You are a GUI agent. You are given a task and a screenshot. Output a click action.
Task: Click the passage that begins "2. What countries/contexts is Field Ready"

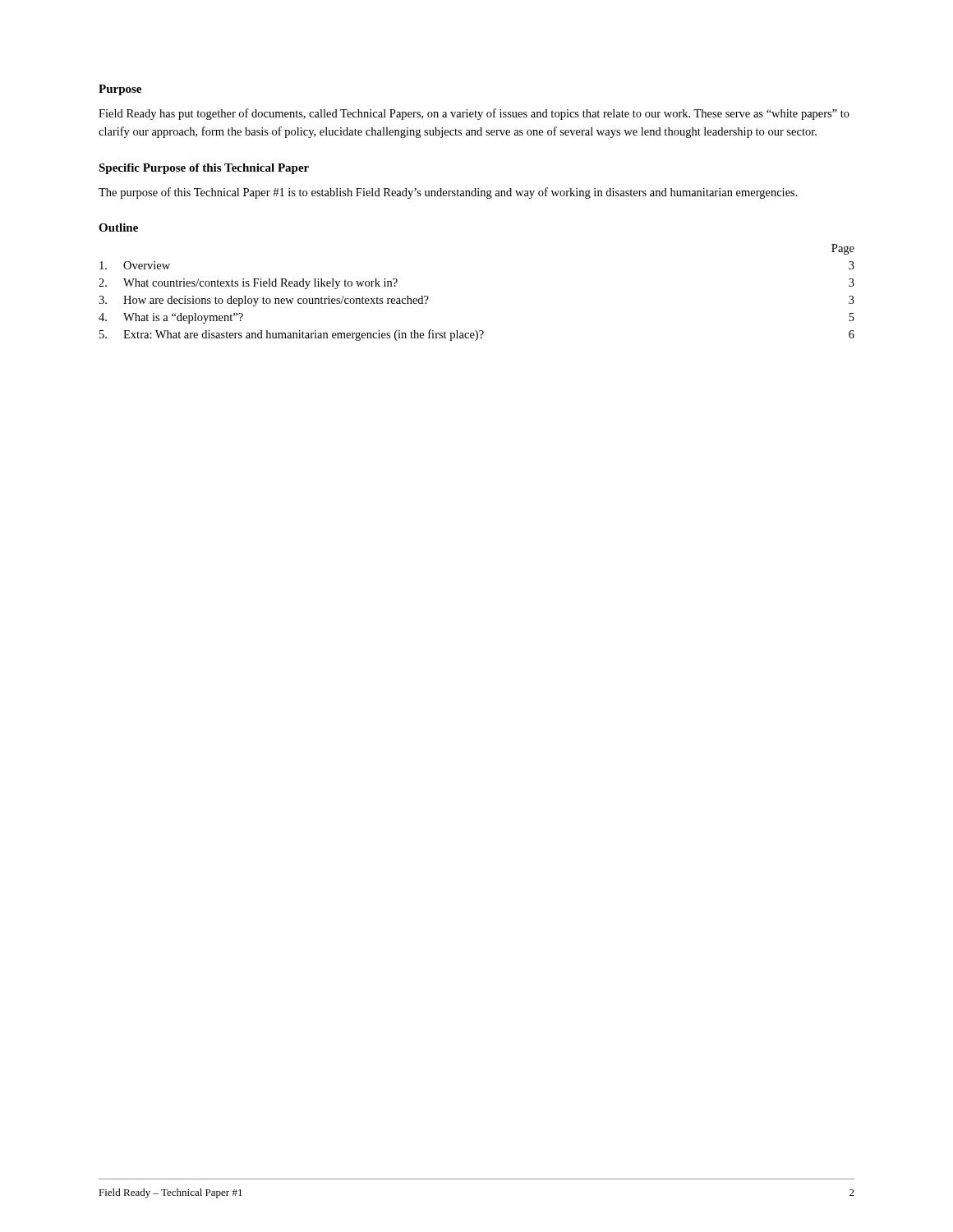261,284
